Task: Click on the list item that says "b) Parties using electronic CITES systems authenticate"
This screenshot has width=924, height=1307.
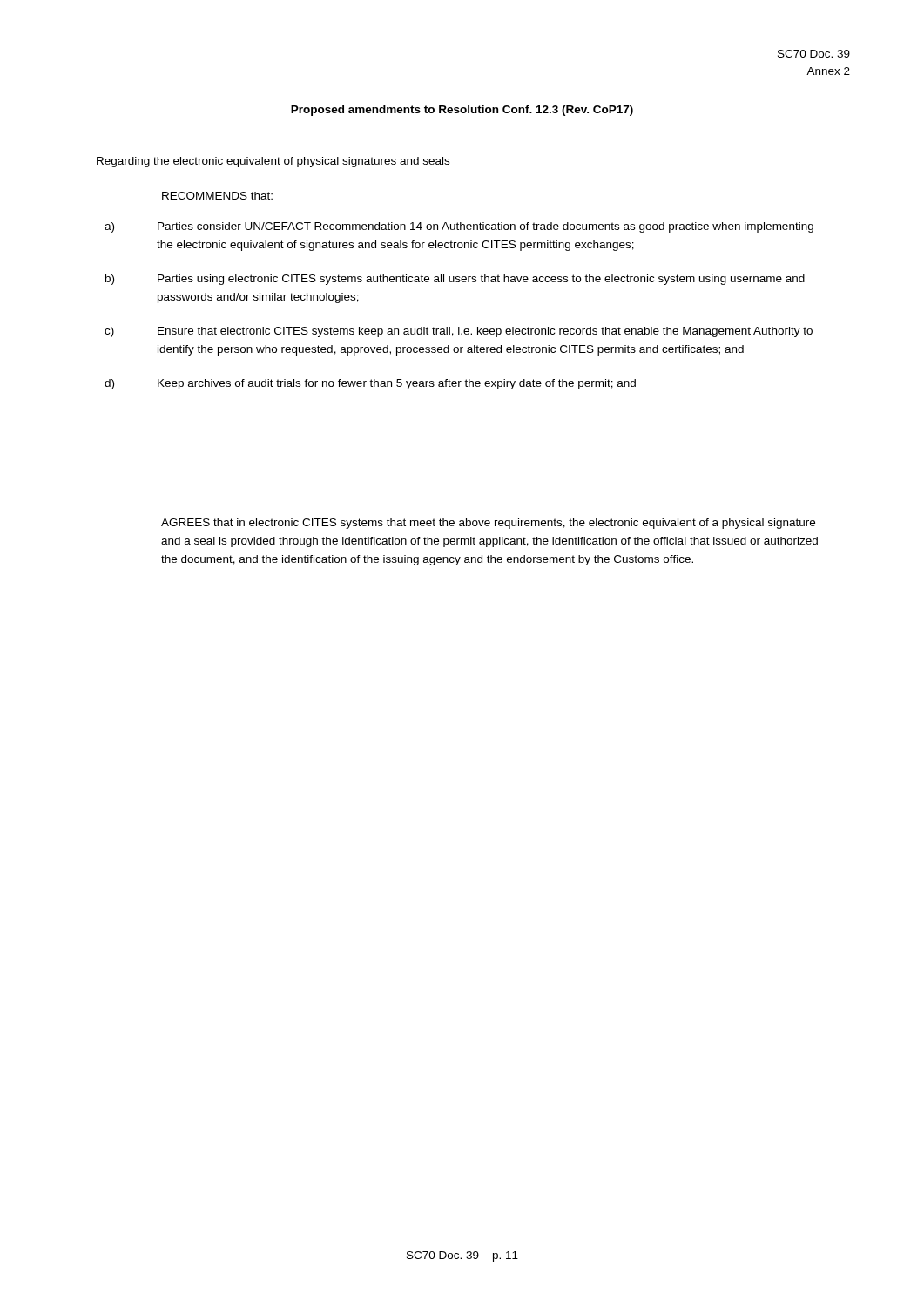Action: click(462, 288)
